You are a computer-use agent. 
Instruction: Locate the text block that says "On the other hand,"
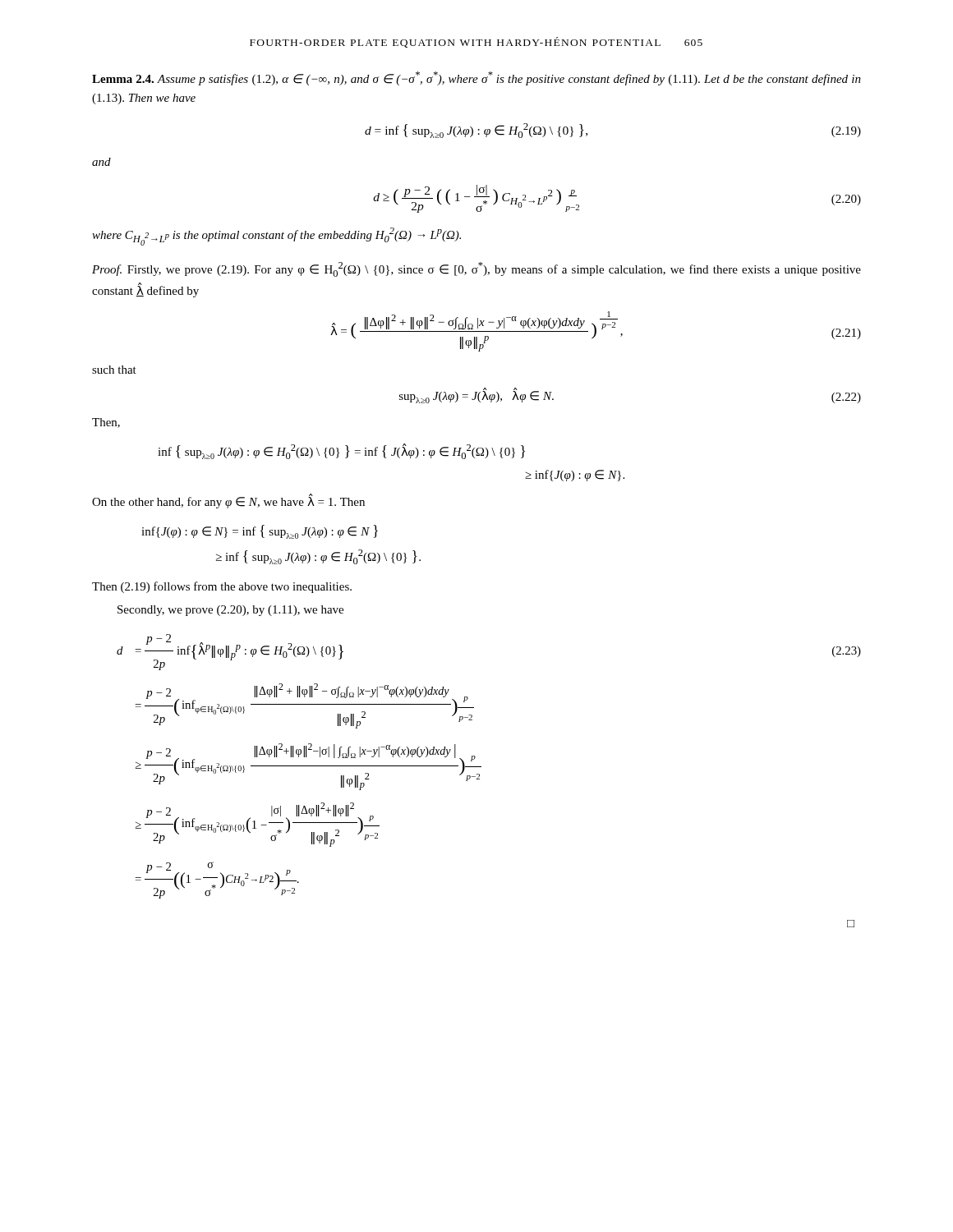pyautogui.click(x=229, y=502)
